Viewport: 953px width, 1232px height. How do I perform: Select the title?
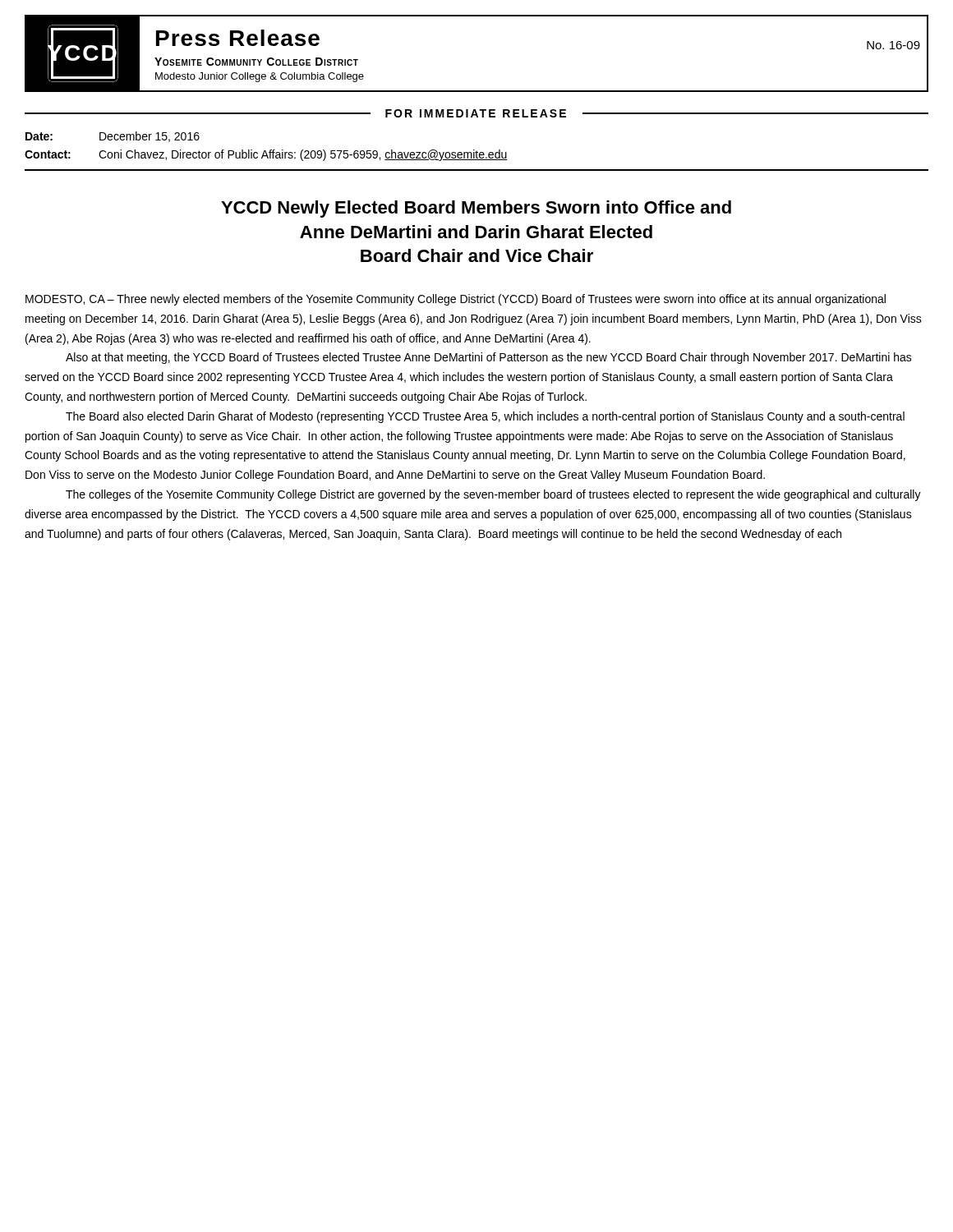tap(476, 232)
